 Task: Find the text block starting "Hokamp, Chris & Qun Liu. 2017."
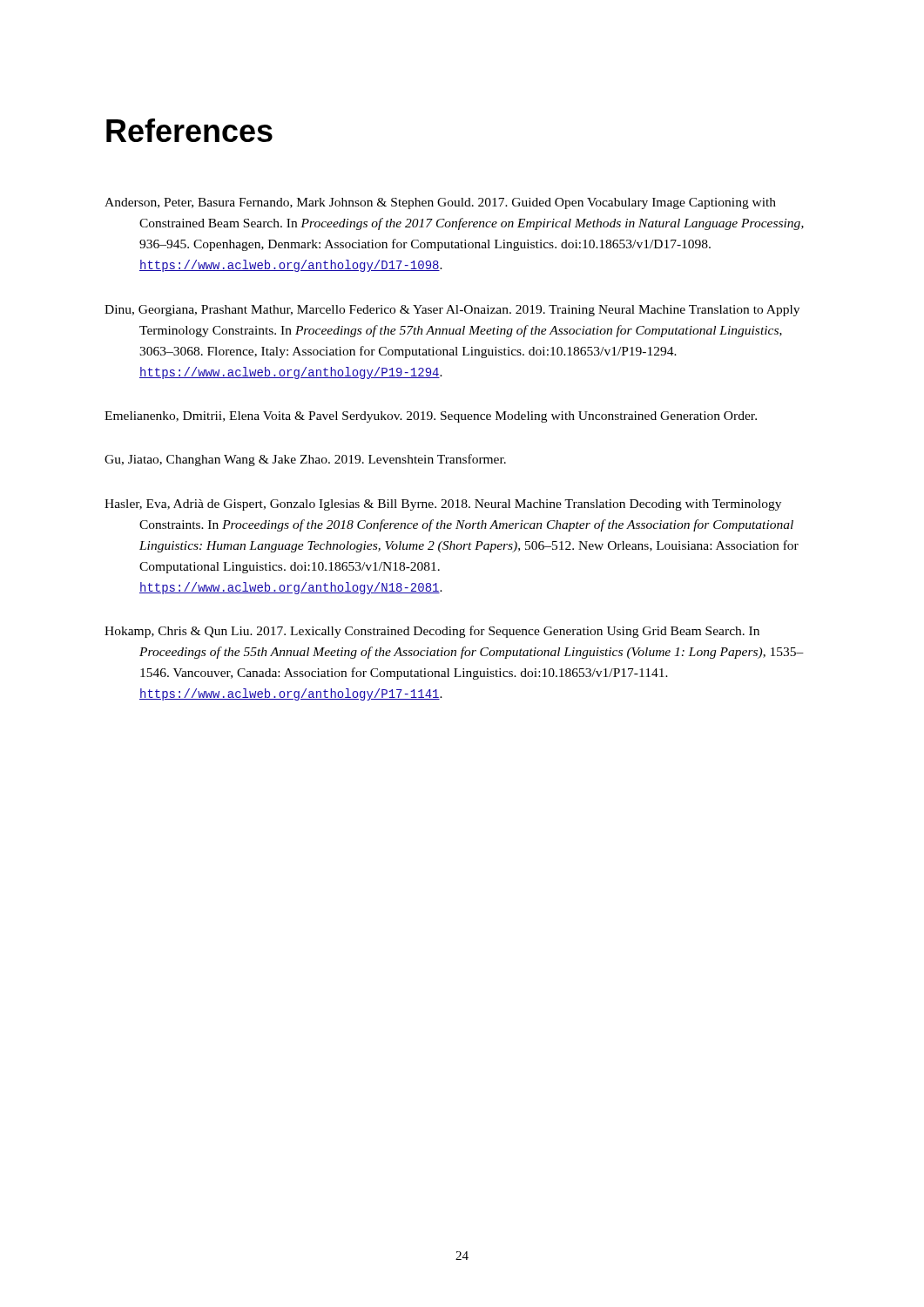454,662
